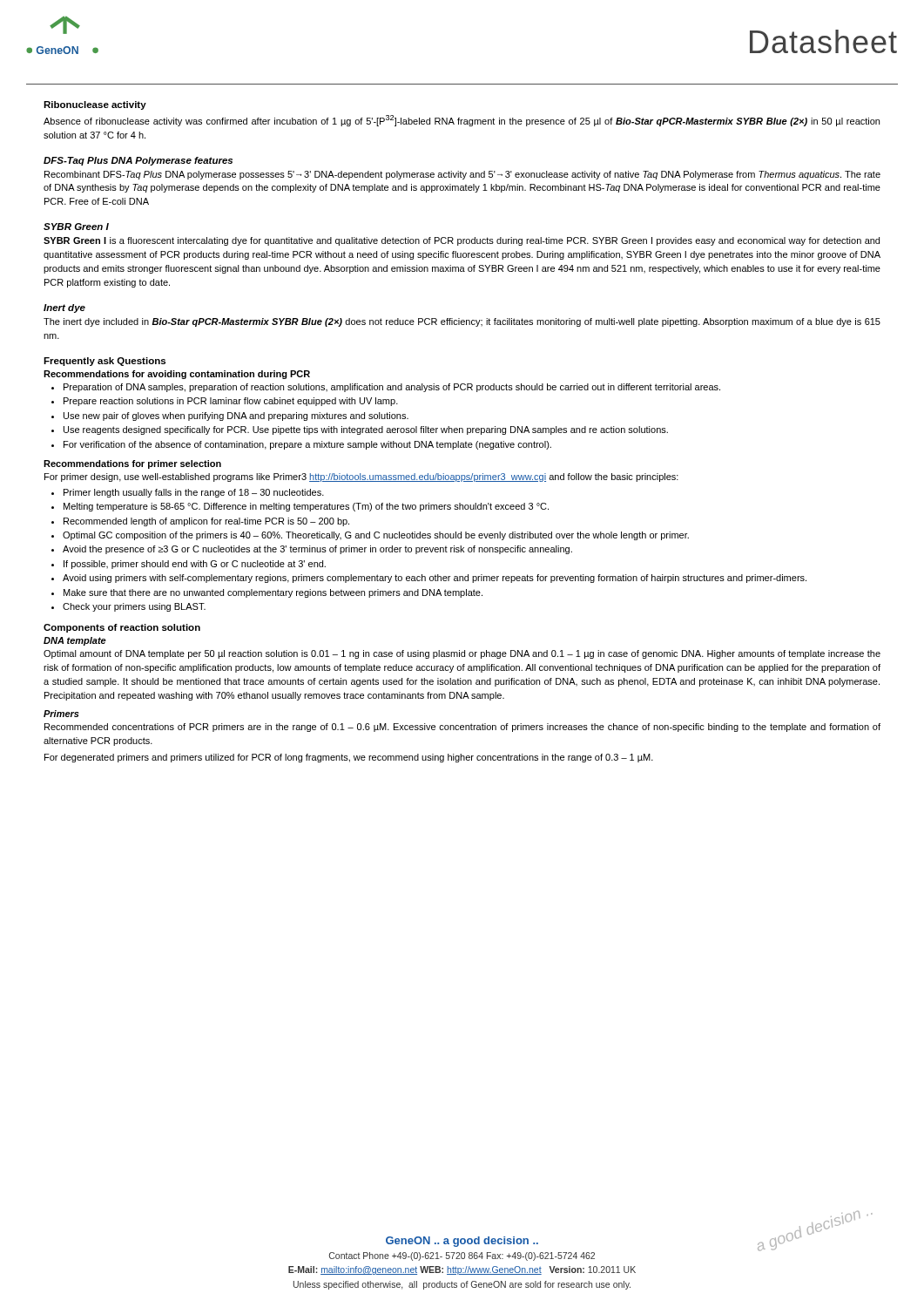Where is the passage that starts "If possible, primer should end"?
Screen dimensions: 1307x924
[195, 564]
